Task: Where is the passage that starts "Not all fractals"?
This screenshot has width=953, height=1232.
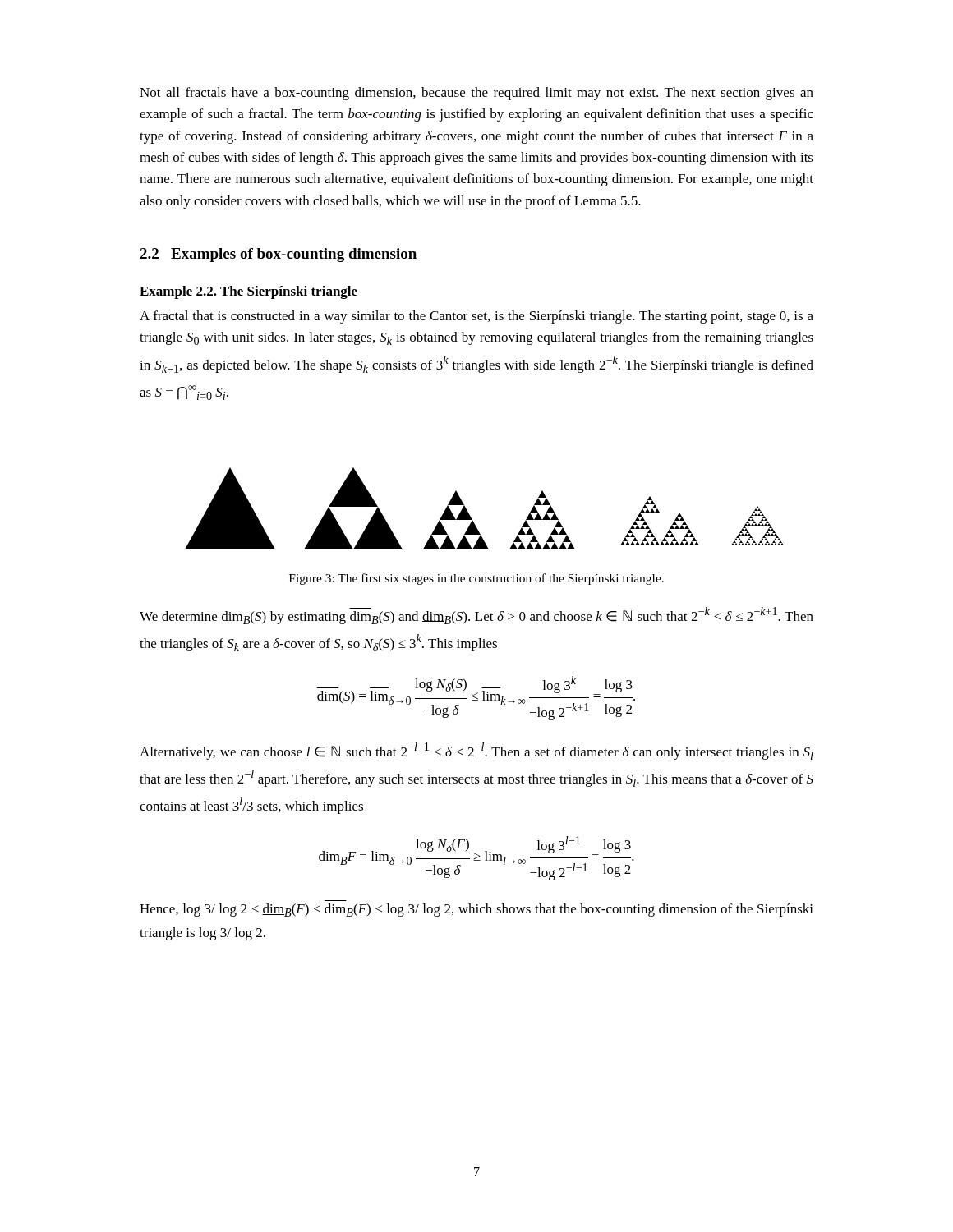Action: pos(476,146)
